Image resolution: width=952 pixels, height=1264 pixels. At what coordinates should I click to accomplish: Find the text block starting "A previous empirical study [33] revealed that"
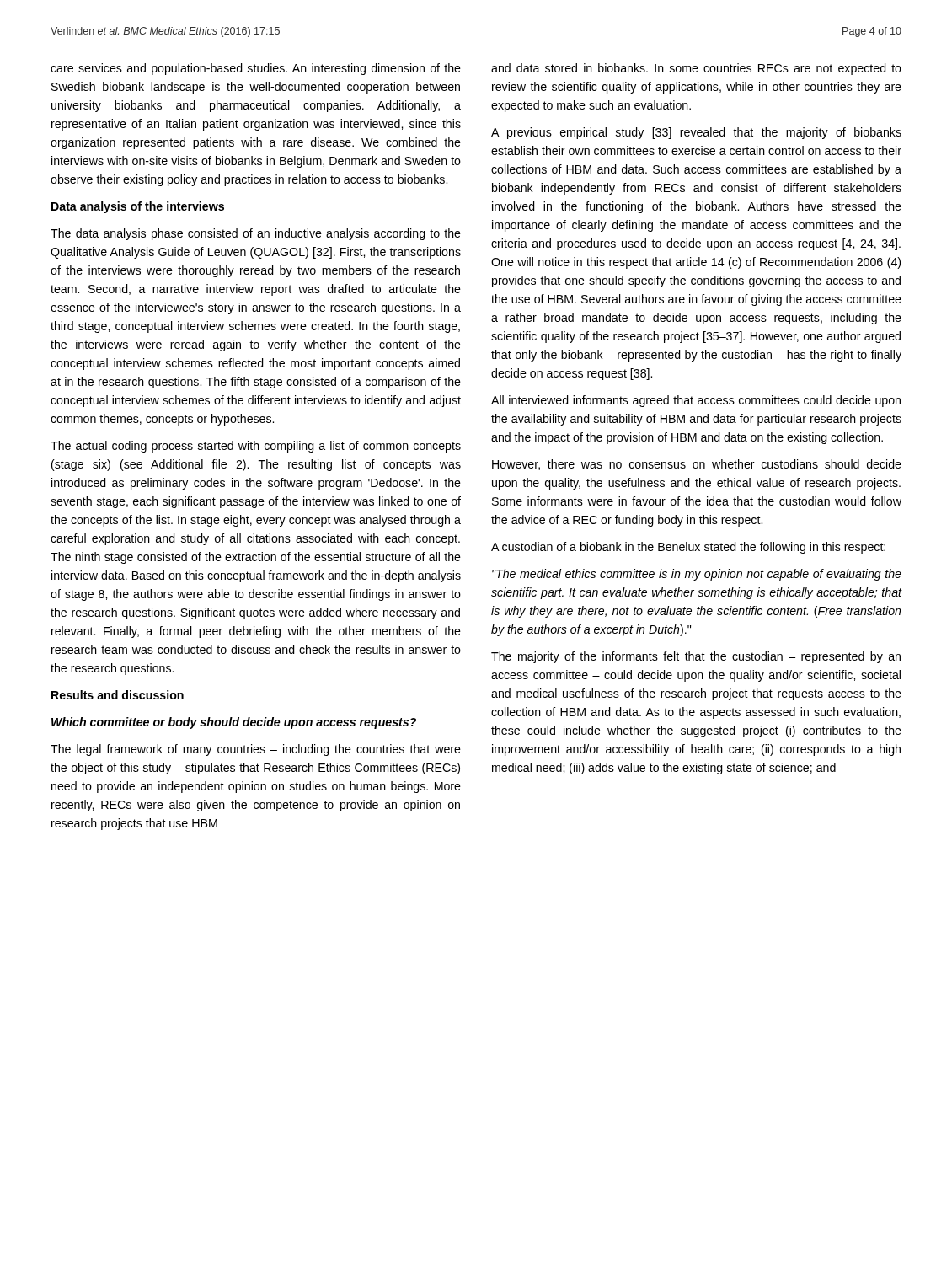(696, 253)
